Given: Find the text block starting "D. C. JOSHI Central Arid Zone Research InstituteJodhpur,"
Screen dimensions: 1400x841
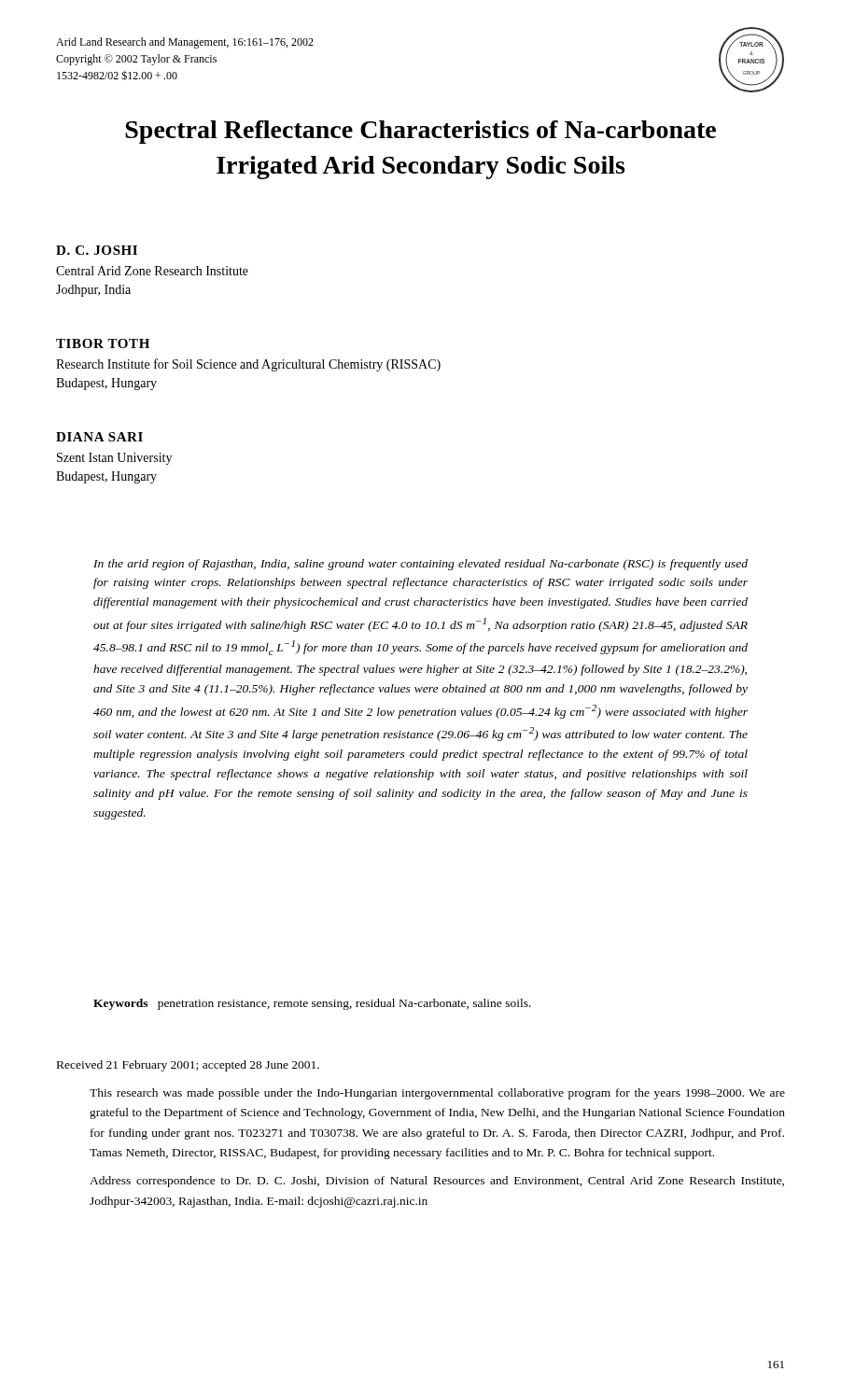Looking at the screenshot, I should pos(152,271).
